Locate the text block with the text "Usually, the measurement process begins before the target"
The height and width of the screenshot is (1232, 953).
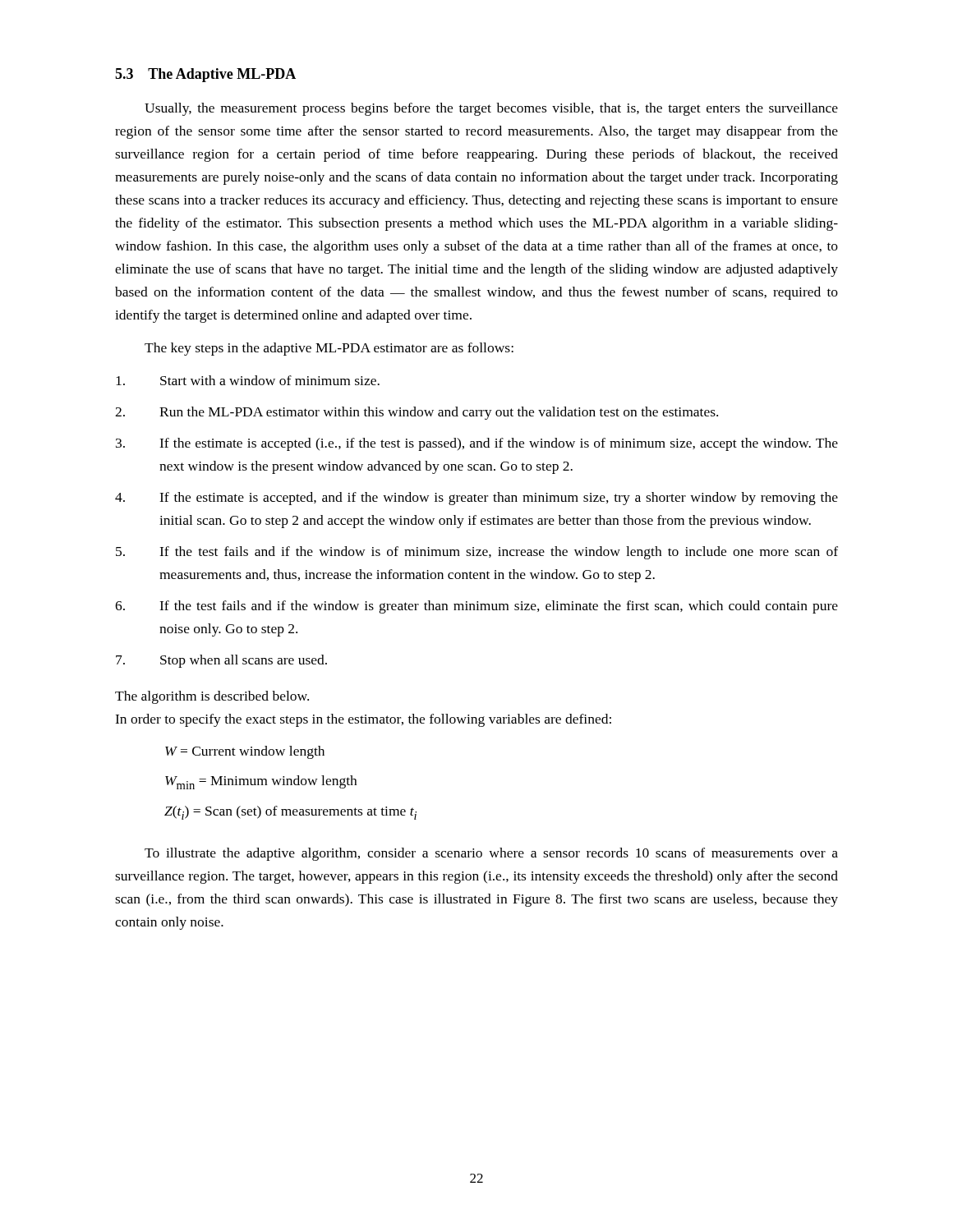(x=476, y=211)
